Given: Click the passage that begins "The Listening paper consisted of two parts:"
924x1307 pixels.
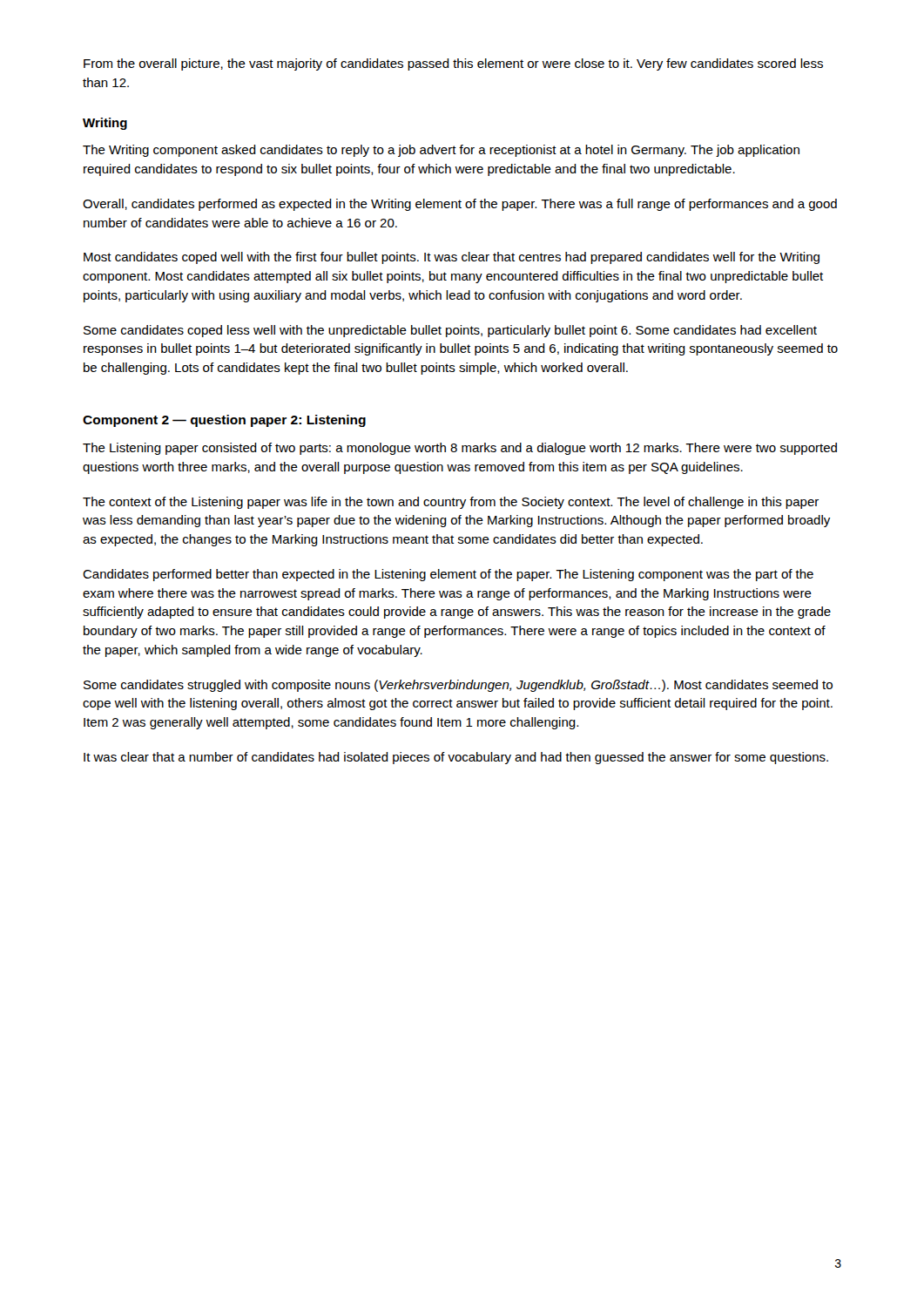Looking at the screenshot, I should [x=460, y=457].
